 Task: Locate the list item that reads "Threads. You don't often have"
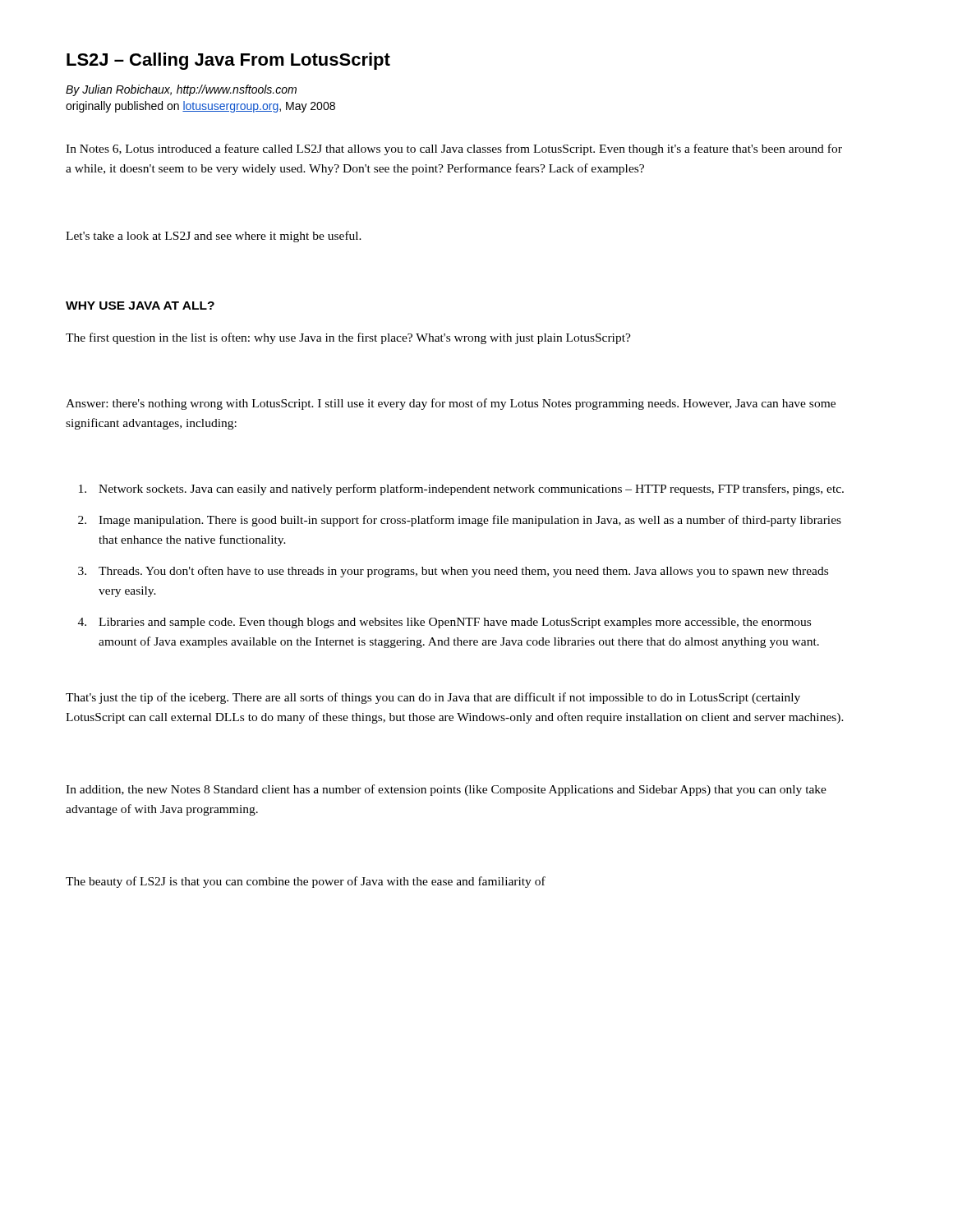point(464,581)
